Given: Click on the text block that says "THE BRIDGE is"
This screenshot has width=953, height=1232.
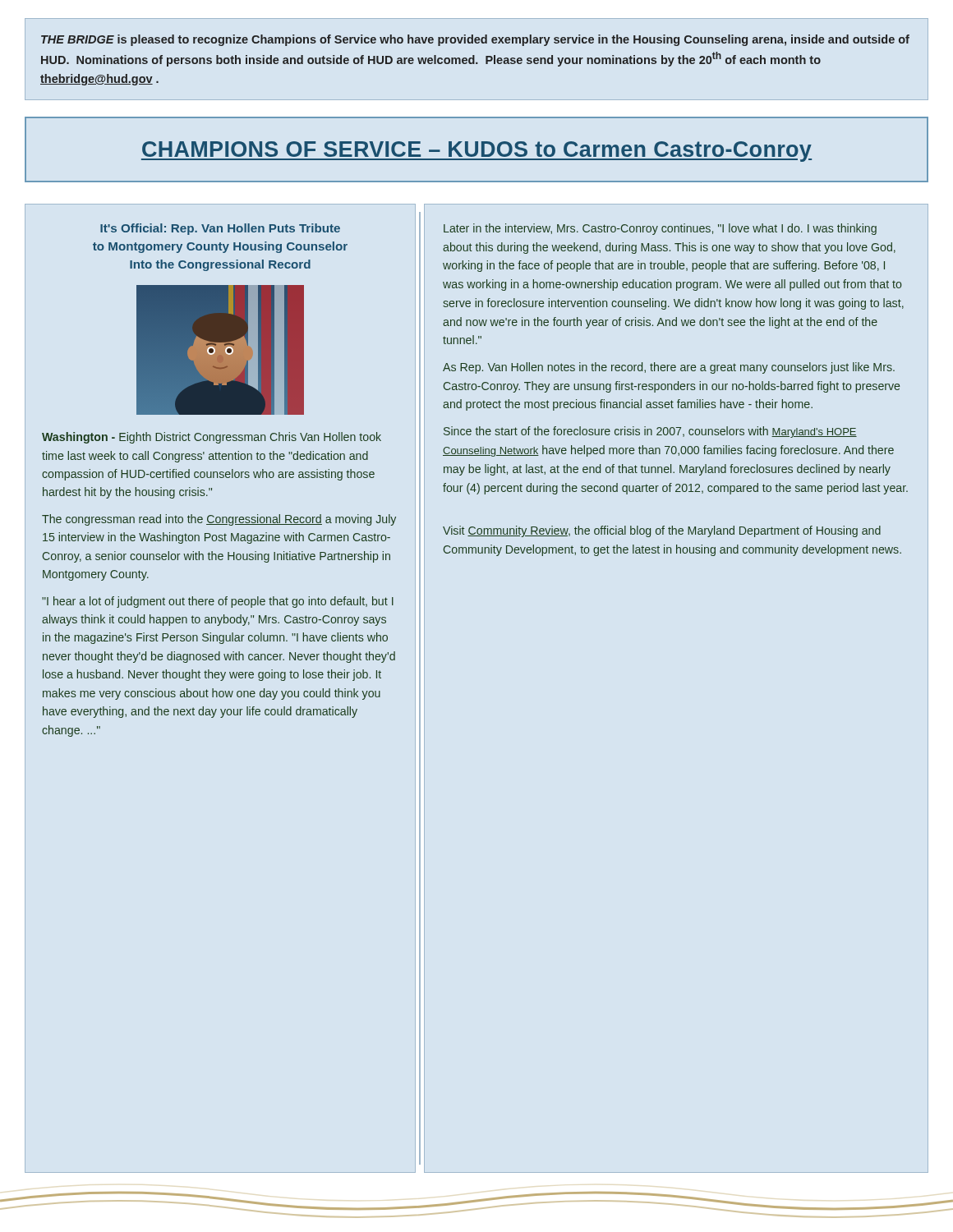Looking at the screenshot, I should 475,59.
